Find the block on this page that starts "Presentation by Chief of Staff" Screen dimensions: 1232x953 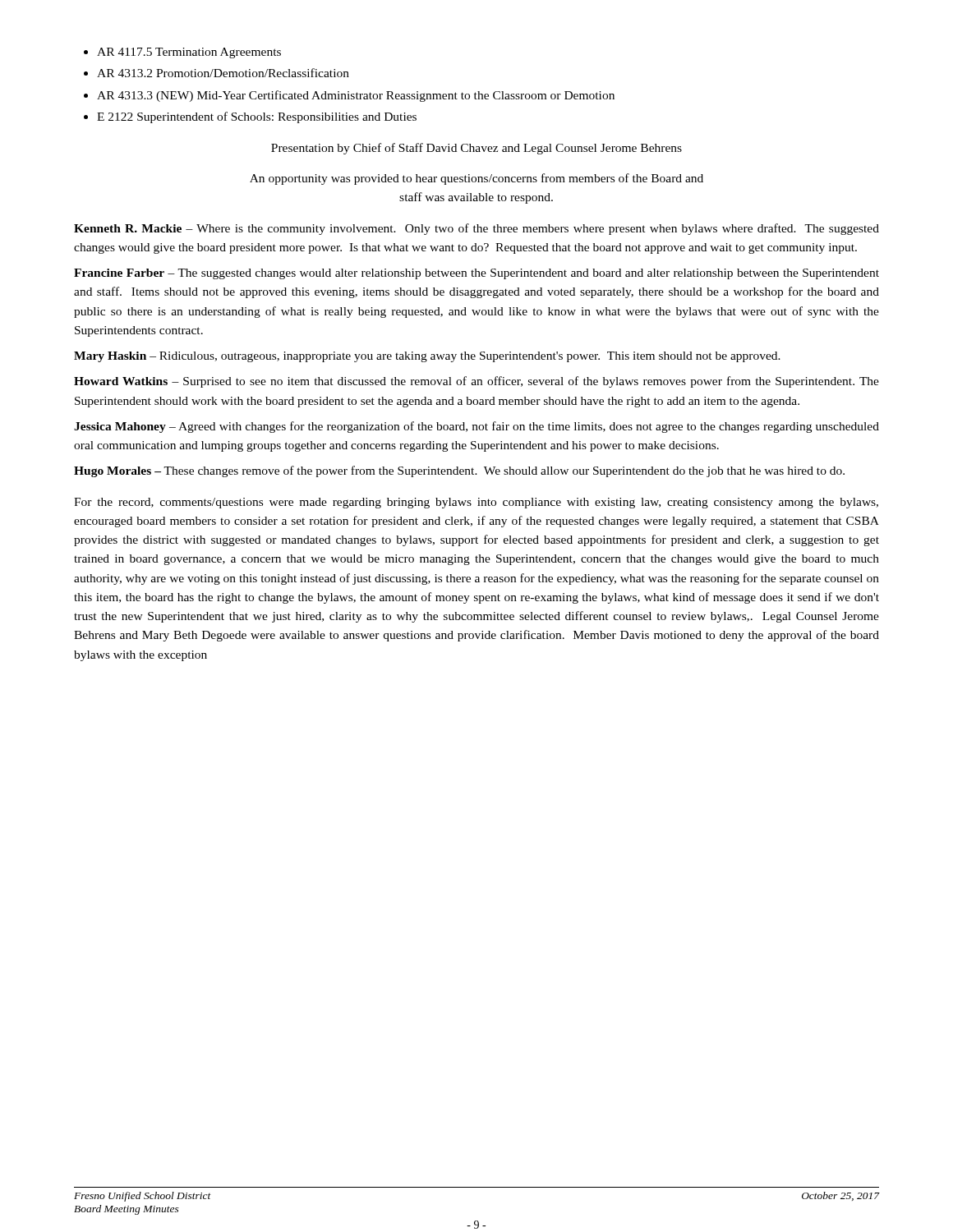(476, 147)
